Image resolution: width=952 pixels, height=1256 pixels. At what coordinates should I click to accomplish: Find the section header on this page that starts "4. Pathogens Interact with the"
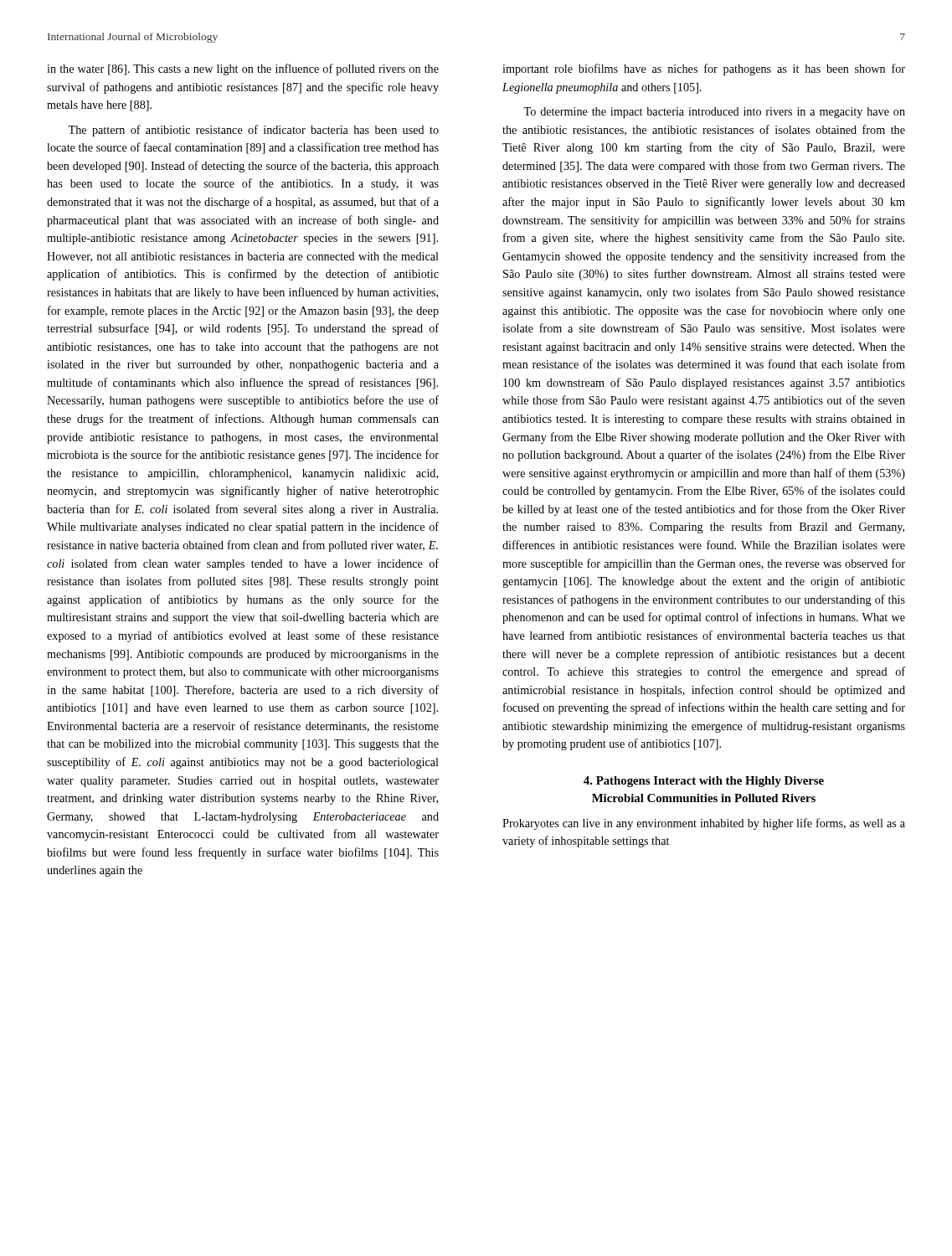pyautogui.click(x=704, y=789)
